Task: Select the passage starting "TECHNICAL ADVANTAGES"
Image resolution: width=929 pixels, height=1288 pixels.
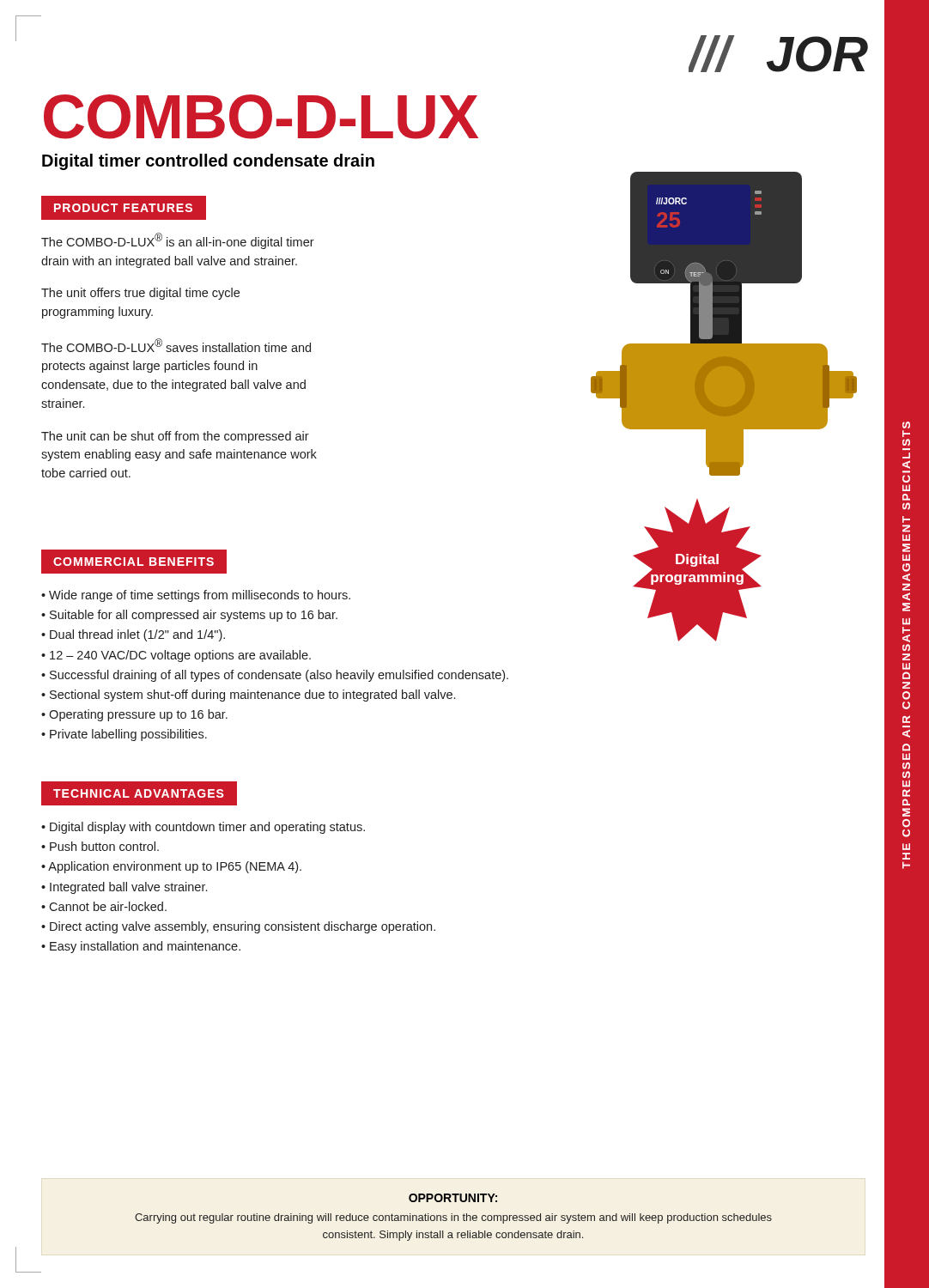Action: point(139,793)
